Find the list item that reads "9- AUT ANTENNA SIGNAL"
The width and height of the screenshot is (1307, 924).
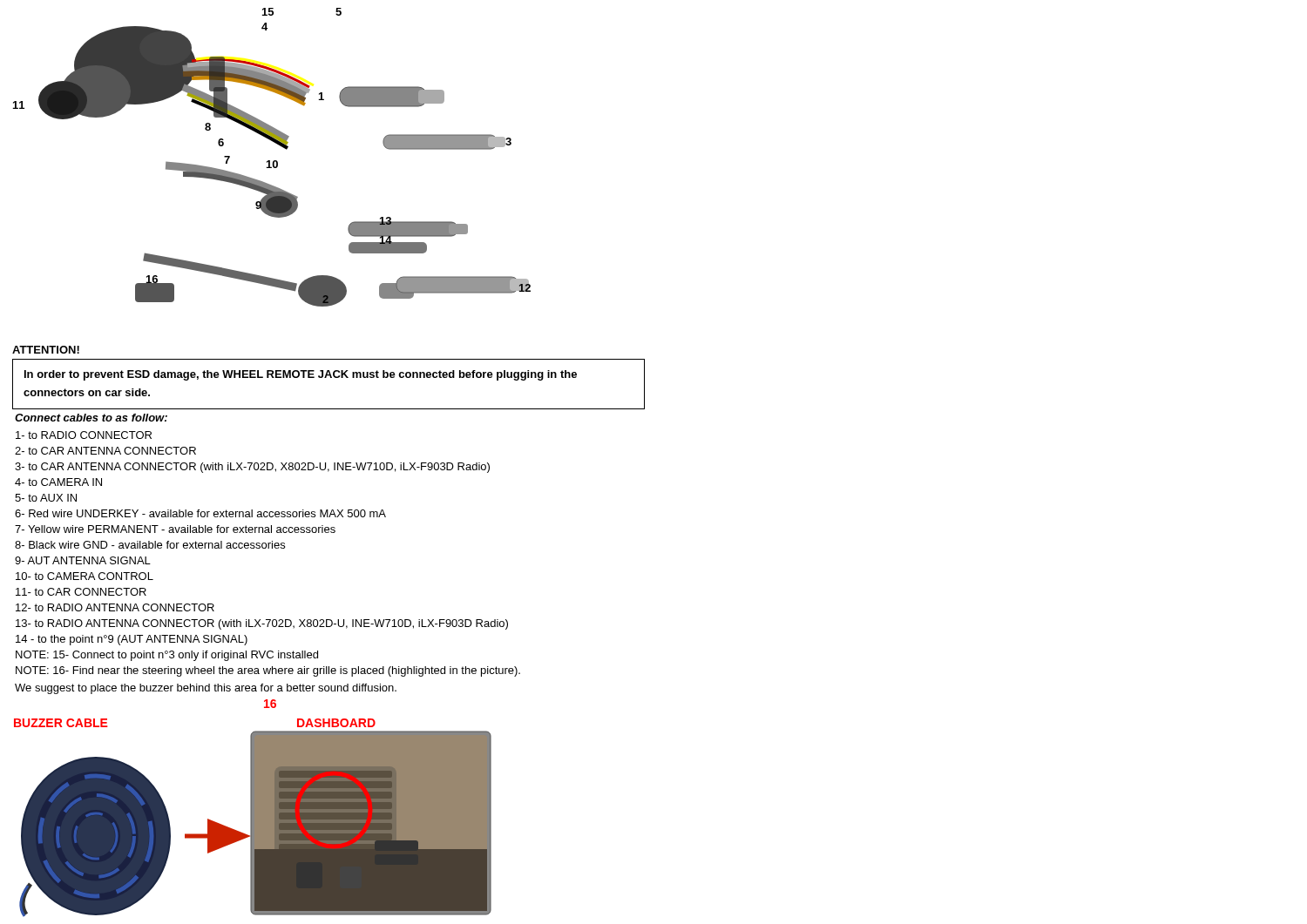click(83, 560)
